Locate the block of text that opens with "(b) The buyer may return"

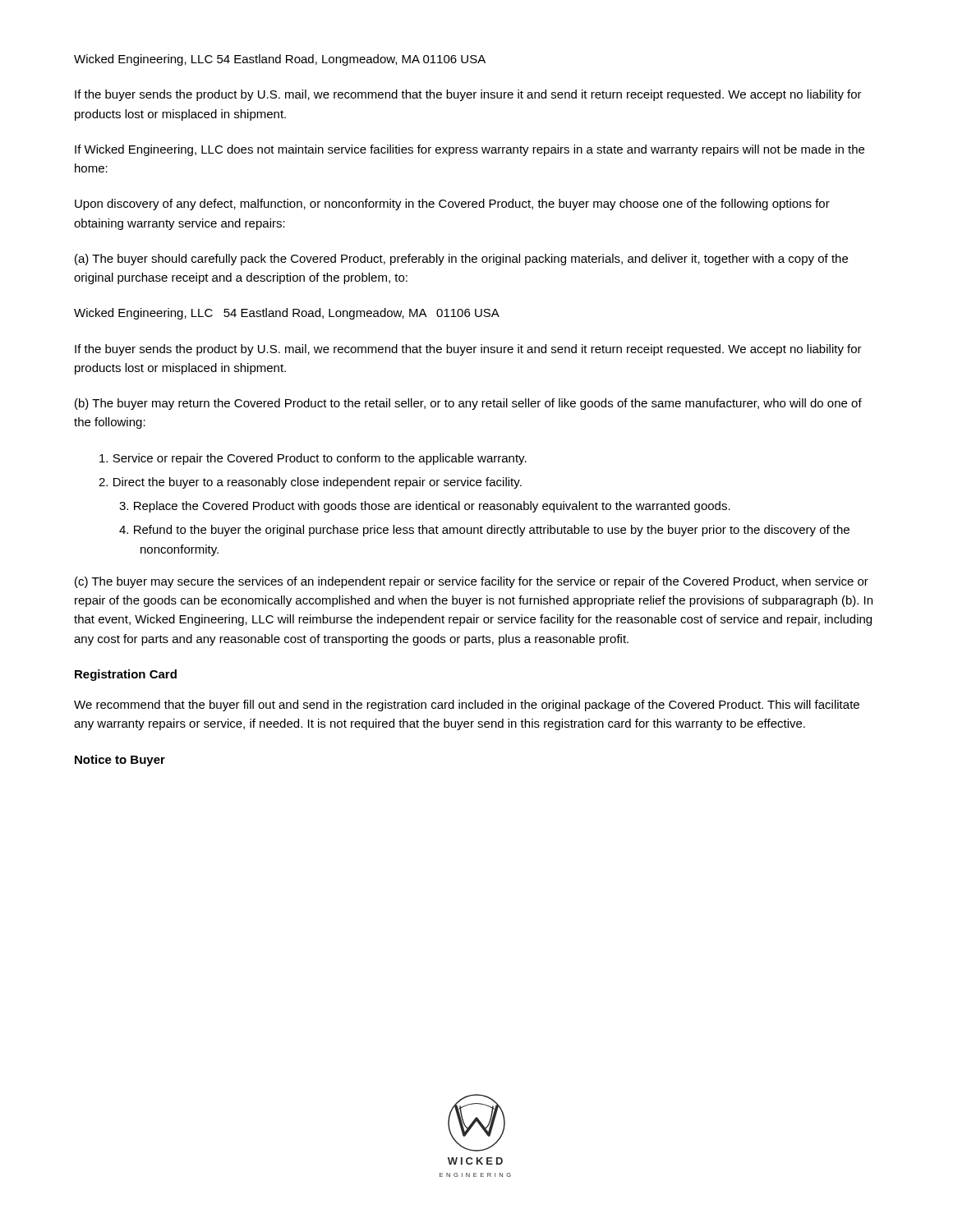coord(468,412)
